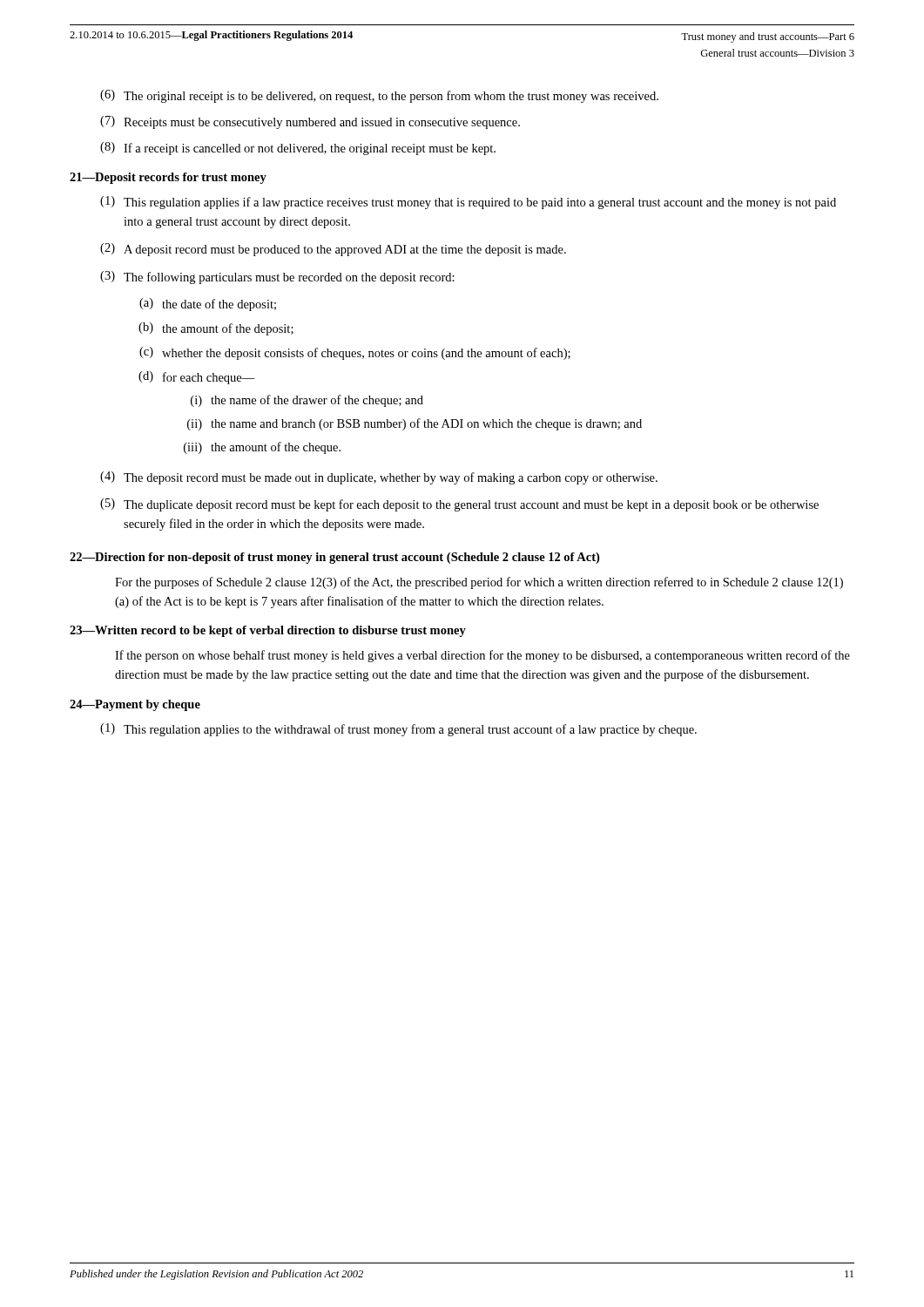Click on the list item with the text "(8) If a receipt is cancelled or not"
Viewport: 924px width, 1307px height.
(x=462, y=148)
